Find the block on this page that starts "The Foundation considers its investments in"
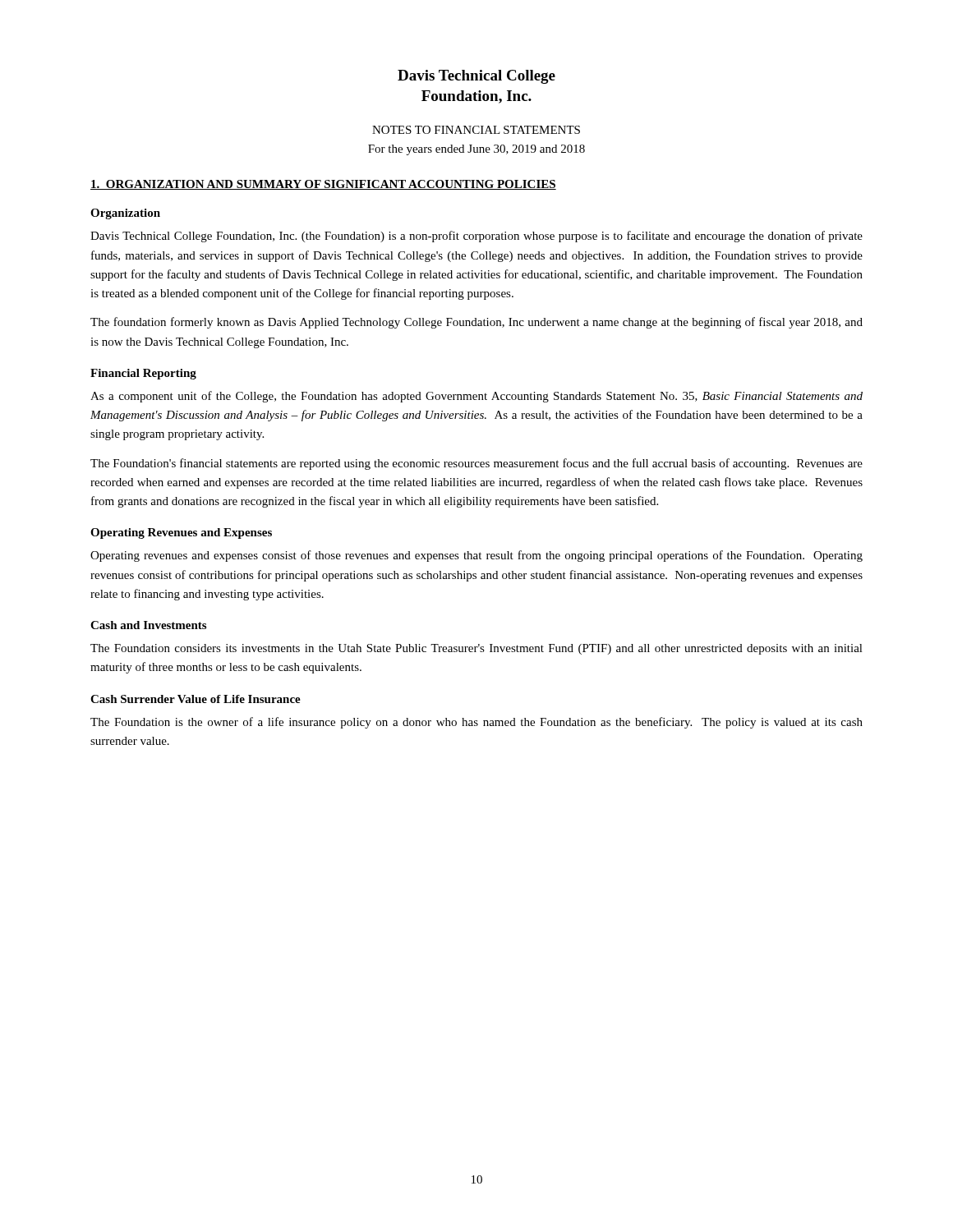The height and width of the screenshot is (1232, 953). tap(476, 658)
